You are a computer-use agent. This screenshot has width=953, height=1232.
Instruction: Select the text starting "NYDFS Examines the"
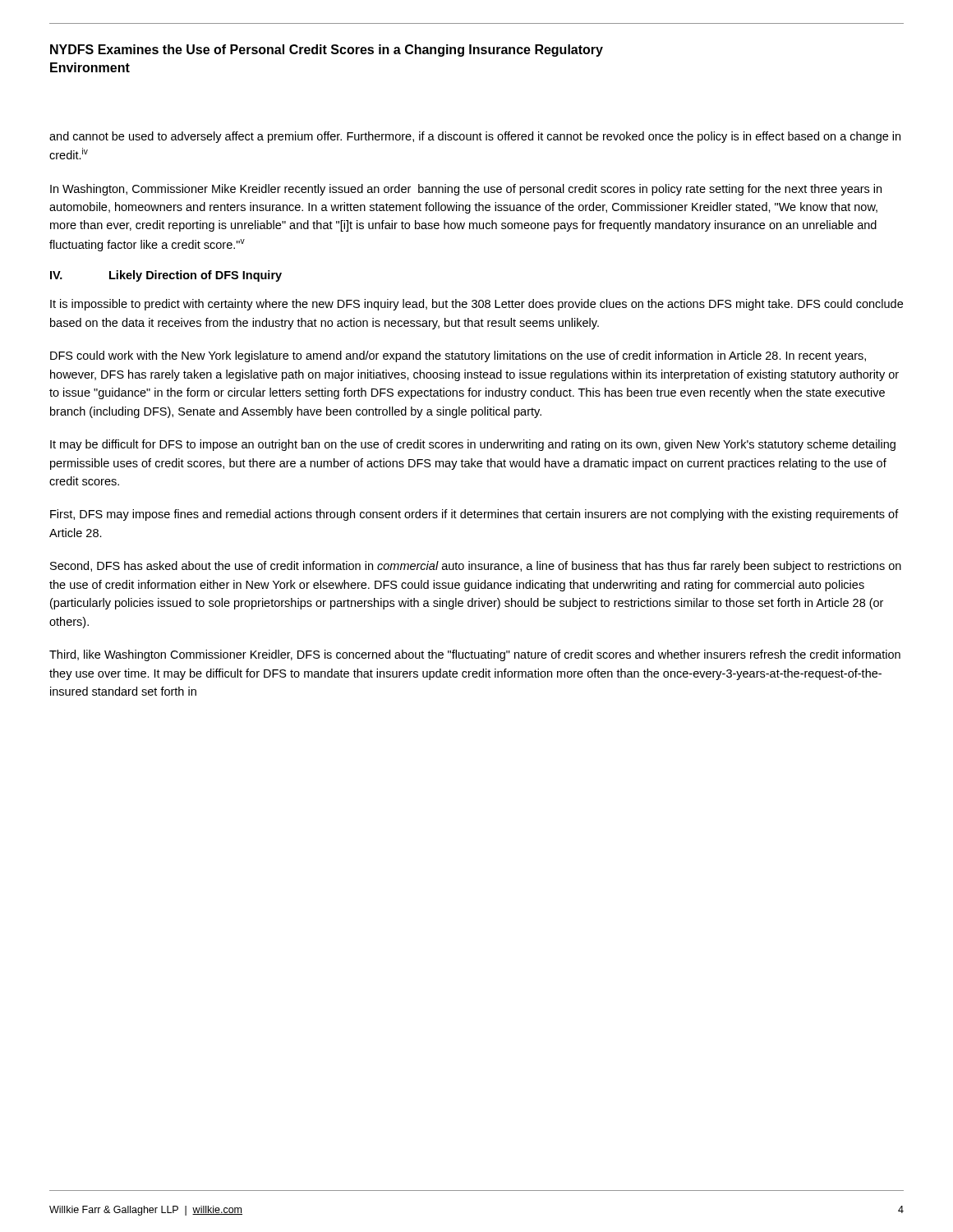(x=476, y=59)
